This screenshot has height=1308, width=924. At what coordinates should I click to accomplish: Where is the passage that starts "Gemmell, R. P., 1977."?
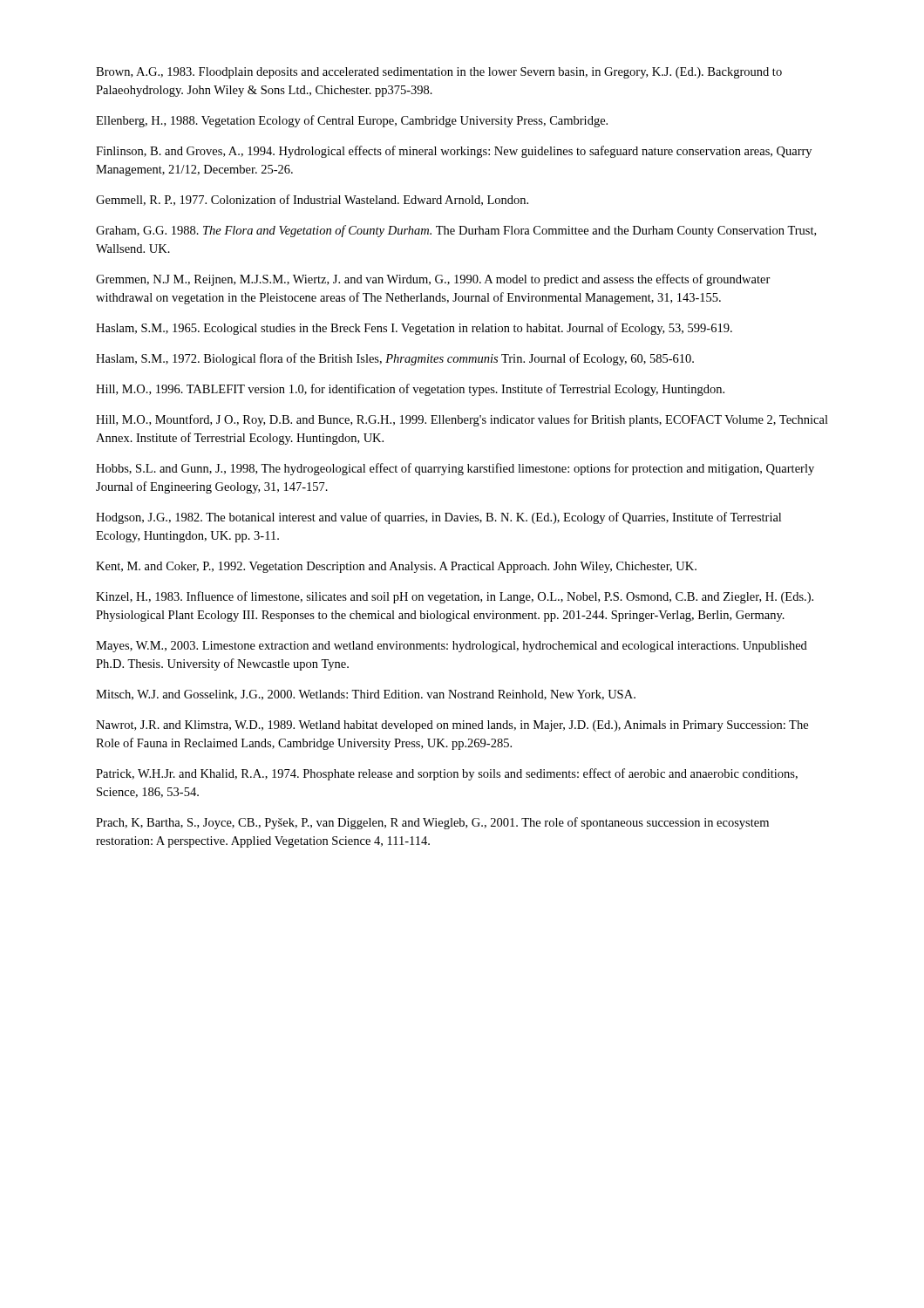(x=313, y=200)
